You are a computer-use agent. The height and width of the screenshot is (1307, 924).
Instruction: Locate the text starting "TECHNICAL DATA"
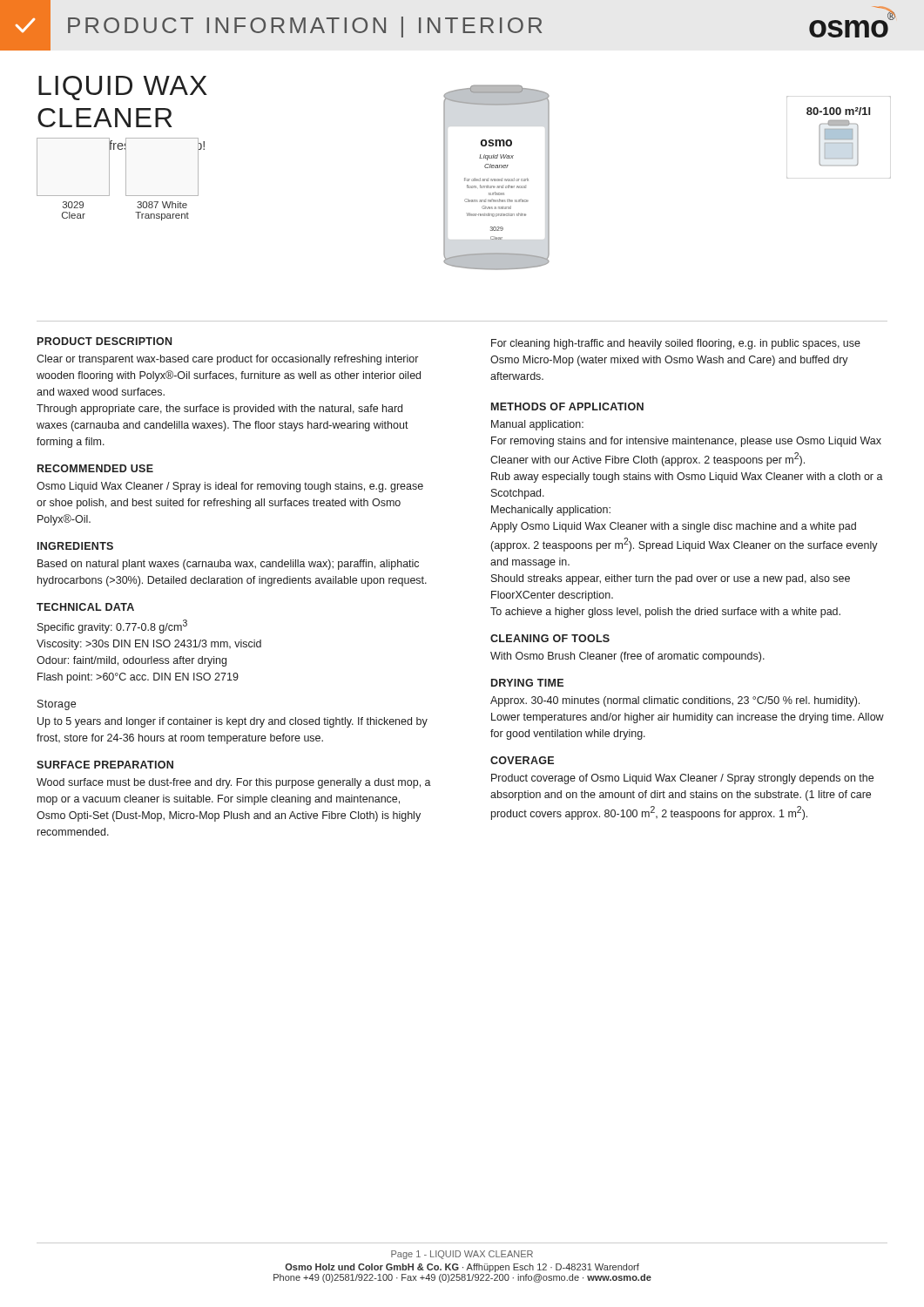(86, 607)
